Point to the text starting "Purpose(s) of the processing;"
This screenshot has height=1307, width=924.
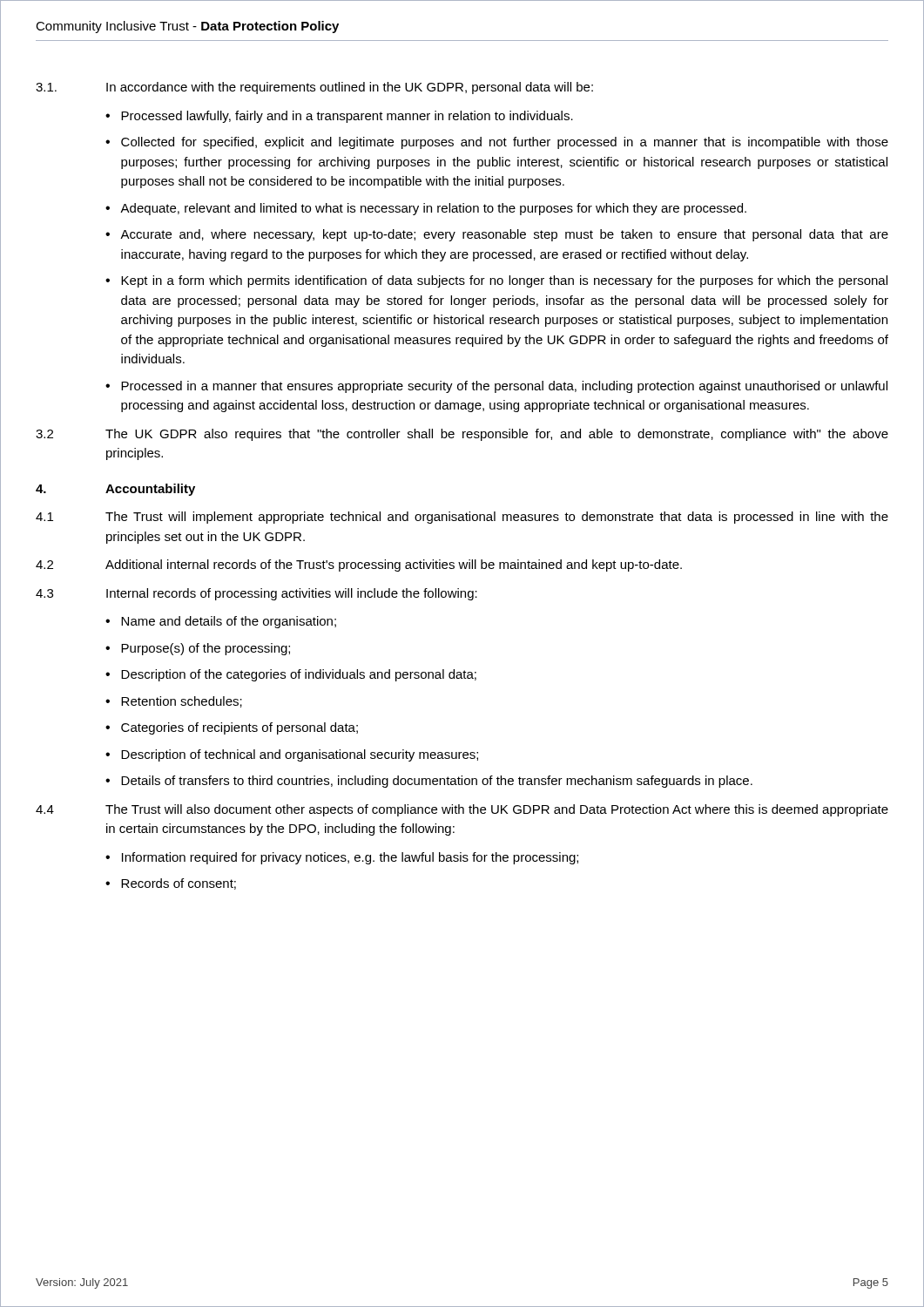206,647
